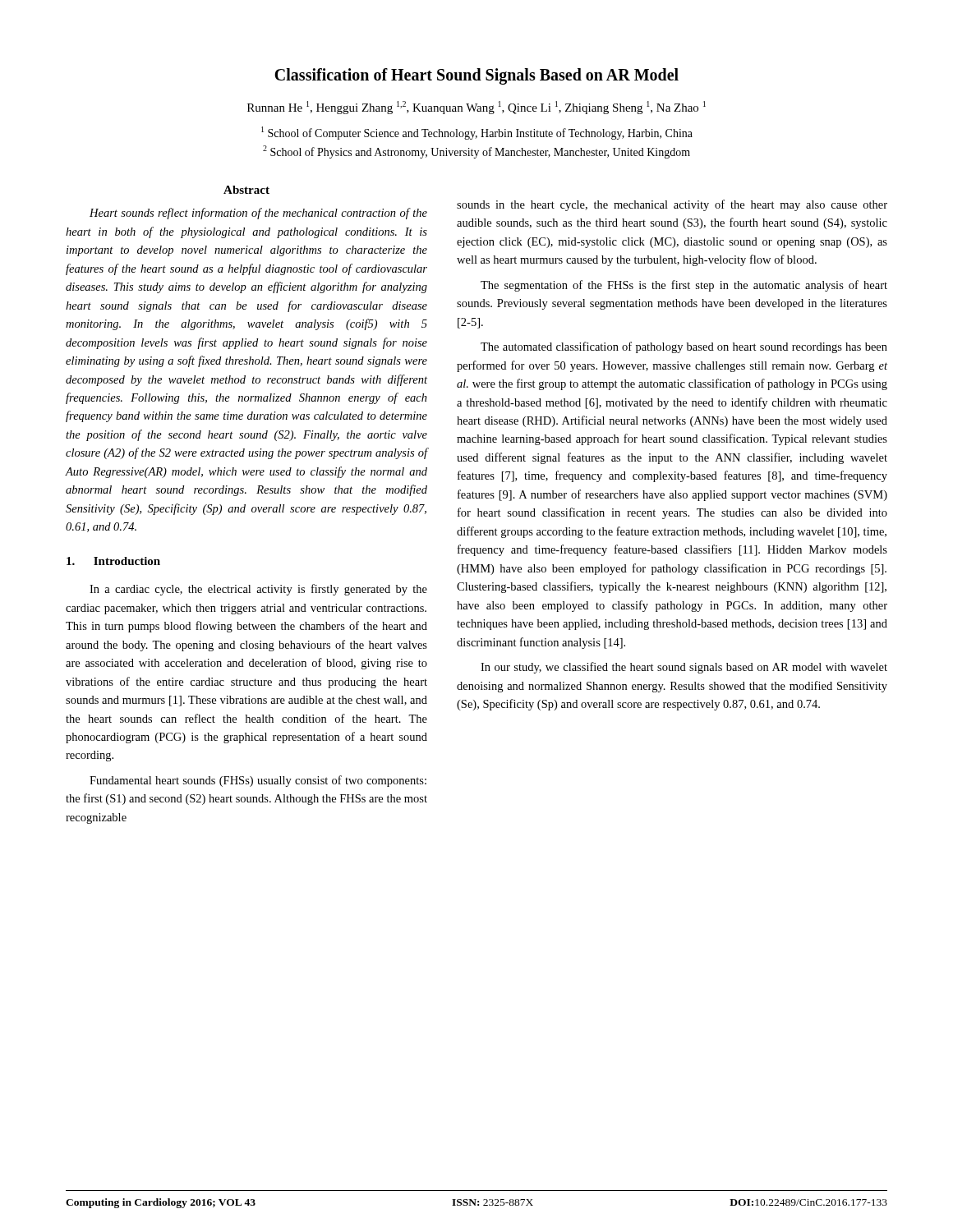Click on the text block containing "The segmentation of the FHSs"
Screen dimensions: 1232x953
point(672,303)
